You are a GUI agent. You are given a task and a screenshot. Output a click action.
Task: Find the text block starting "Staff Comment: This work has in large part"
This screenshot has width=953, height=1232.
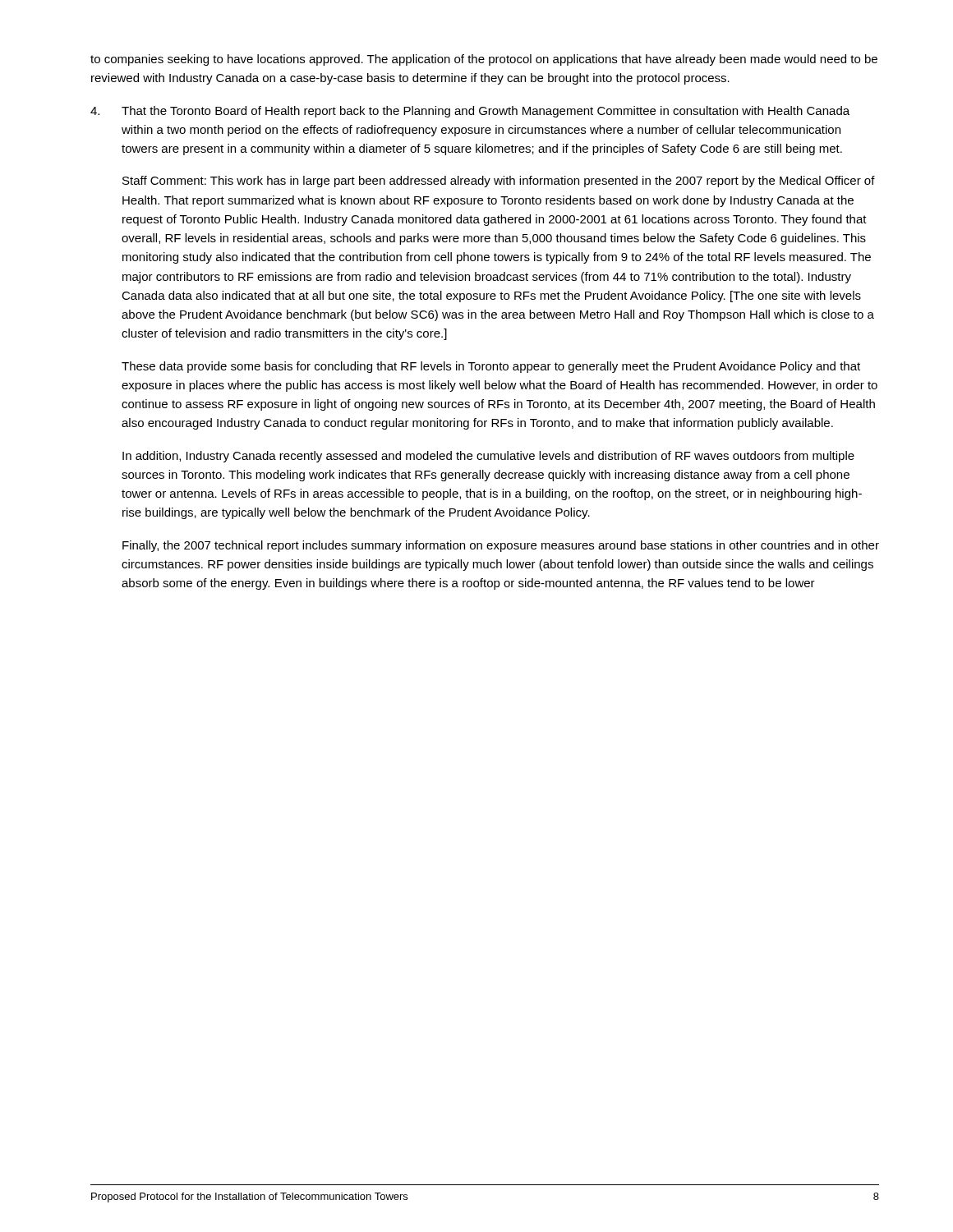[498, 257]
